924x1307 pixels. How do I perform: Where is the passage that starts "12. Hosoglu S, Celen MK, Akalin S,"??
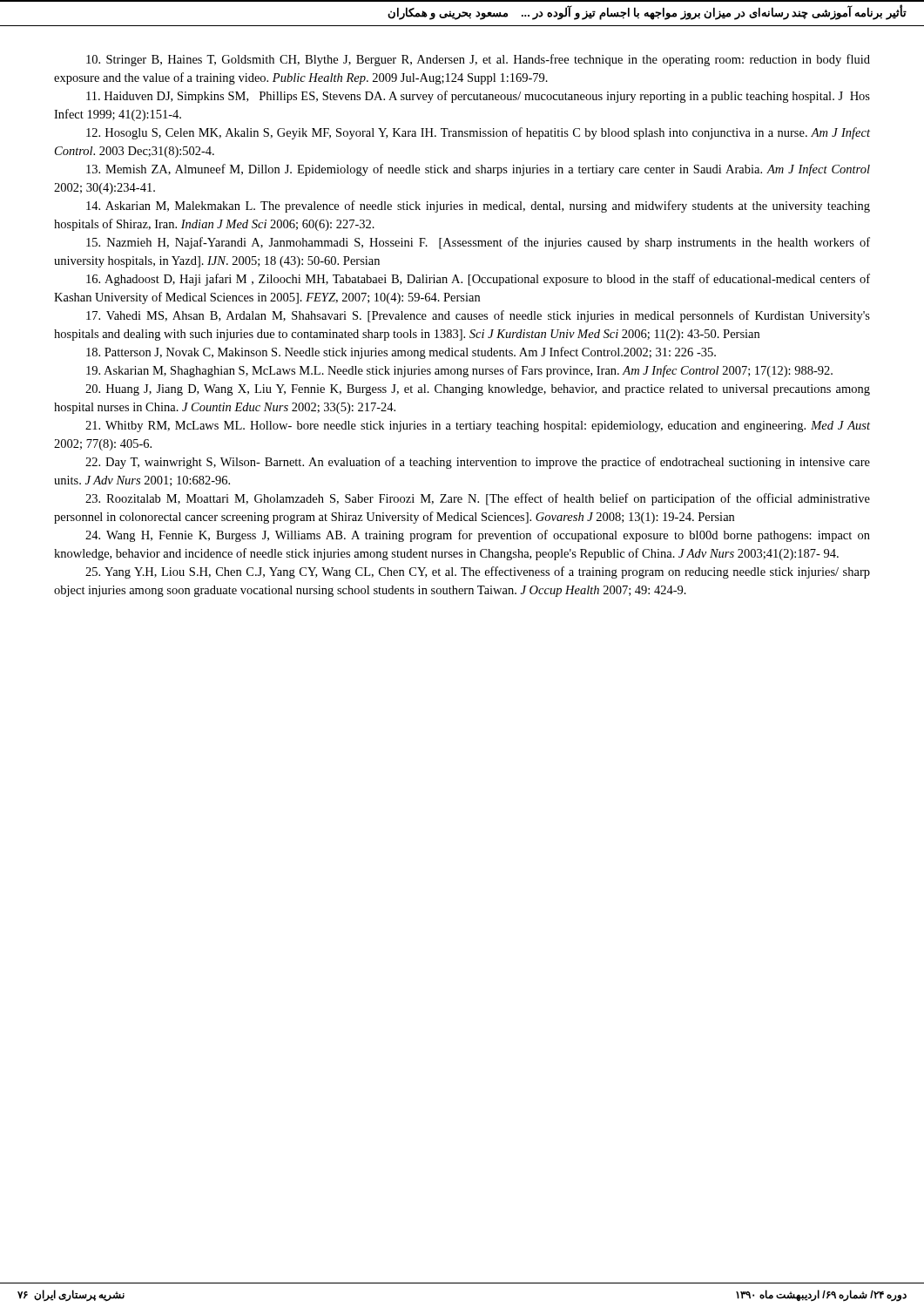(x=462, y=141)
